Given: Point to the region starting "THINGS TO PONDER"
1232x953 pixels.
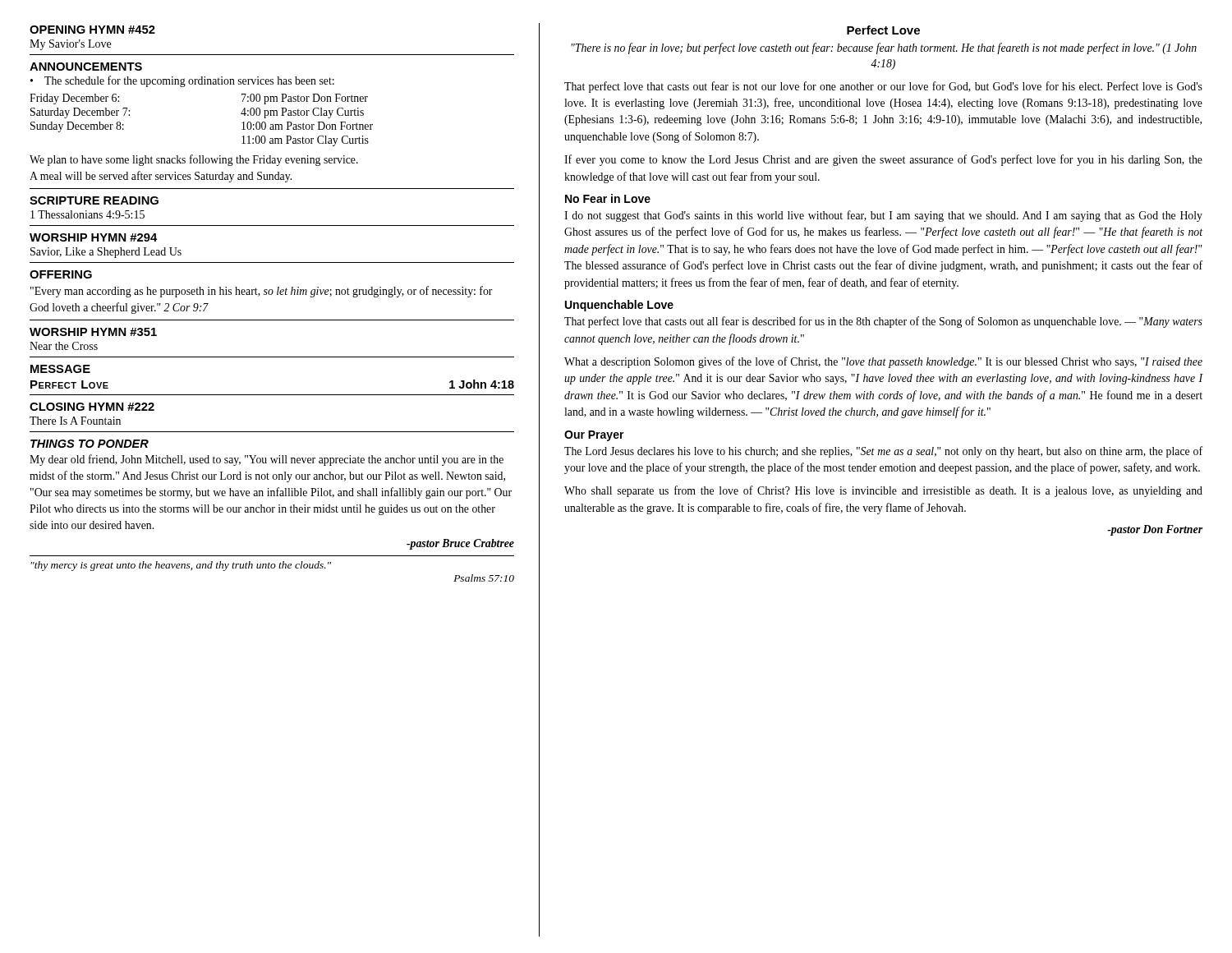Looking at the screenshot, I should [90, 444].
